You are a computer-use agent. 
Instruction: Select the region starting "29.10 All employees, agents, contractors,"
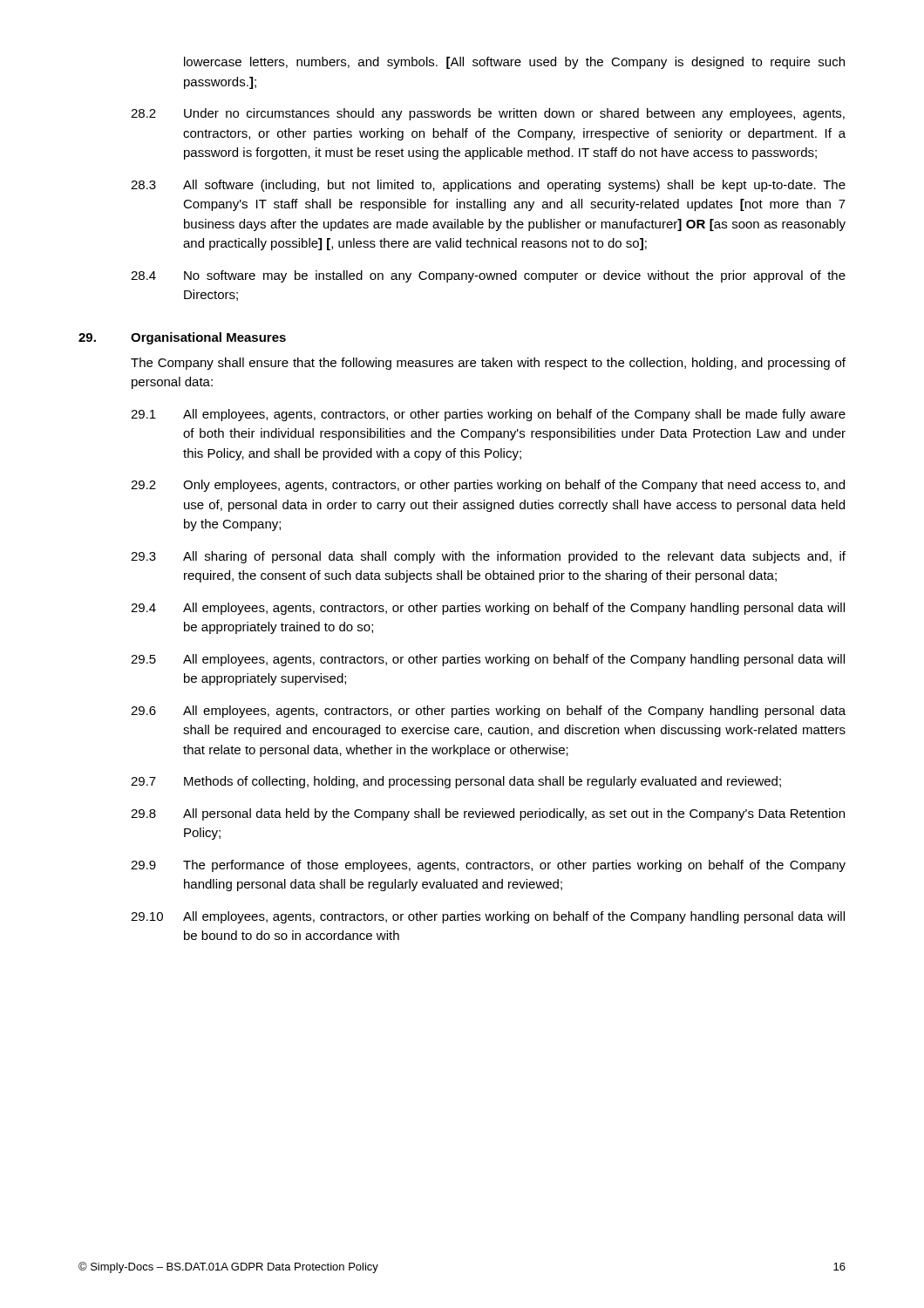tap(488, 926)
